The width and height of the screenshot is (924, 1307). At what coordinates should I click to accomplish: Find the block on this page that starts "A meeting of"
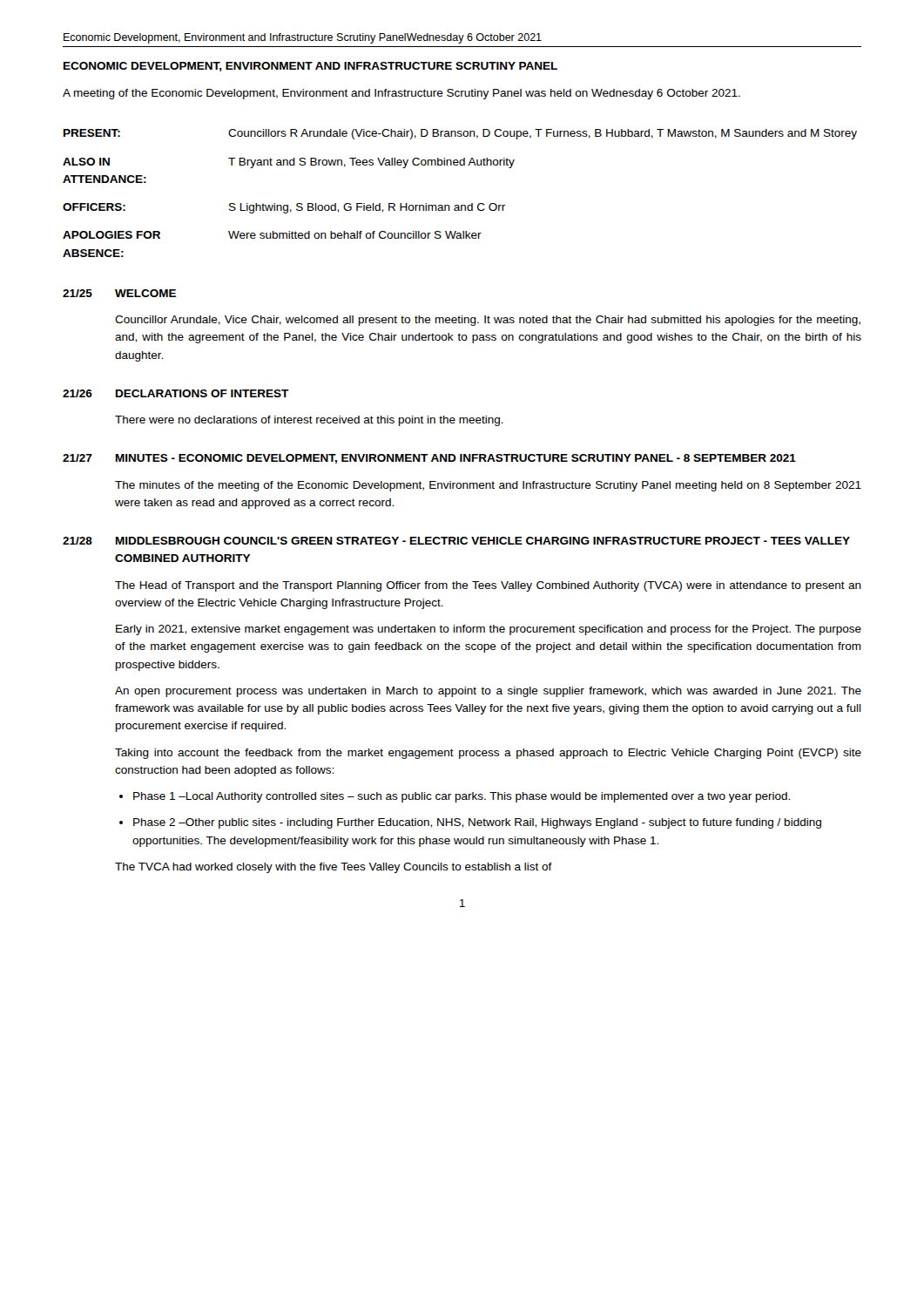click(x=402, y=93)
